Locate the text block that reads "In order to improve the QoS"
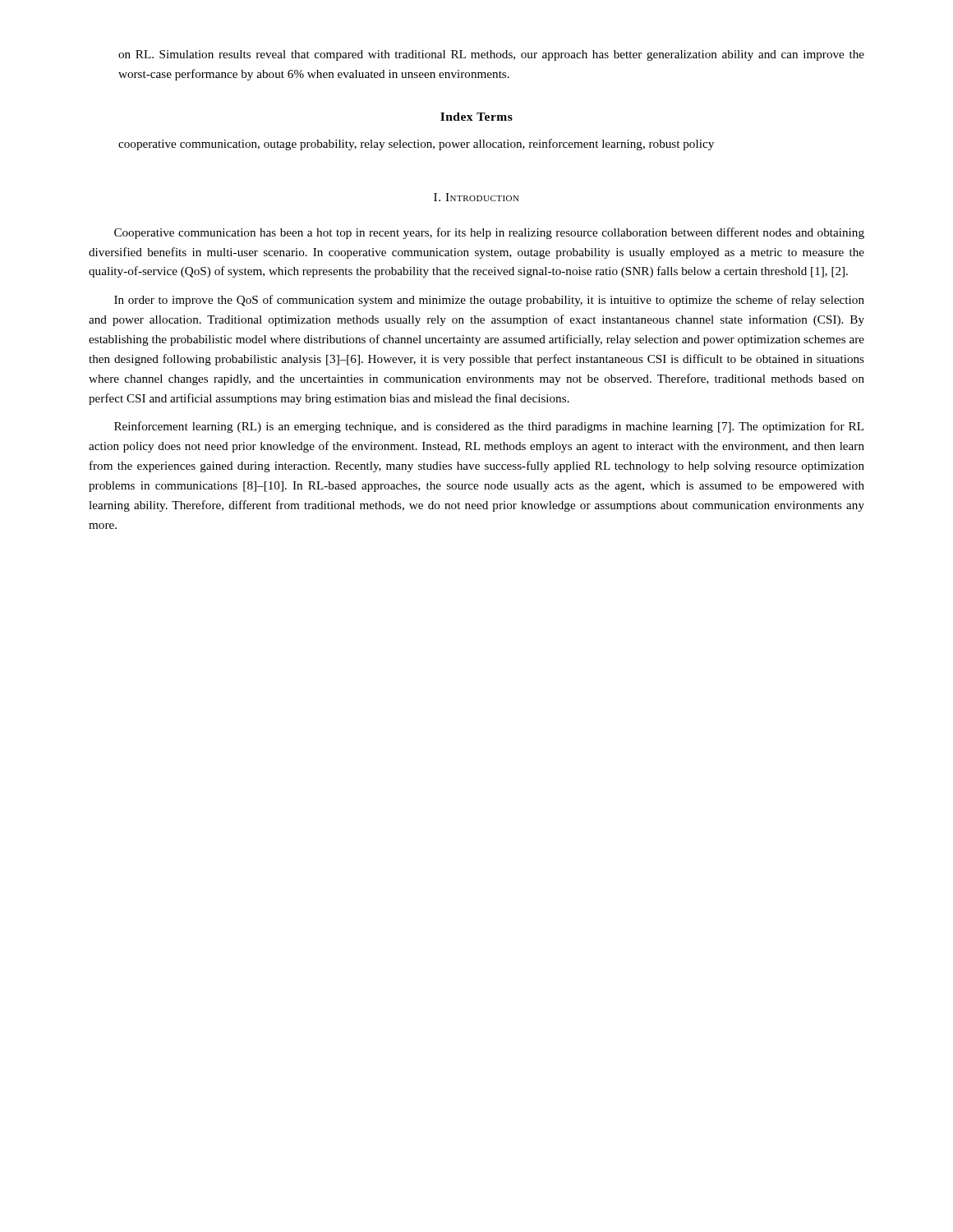 [476, 349]
